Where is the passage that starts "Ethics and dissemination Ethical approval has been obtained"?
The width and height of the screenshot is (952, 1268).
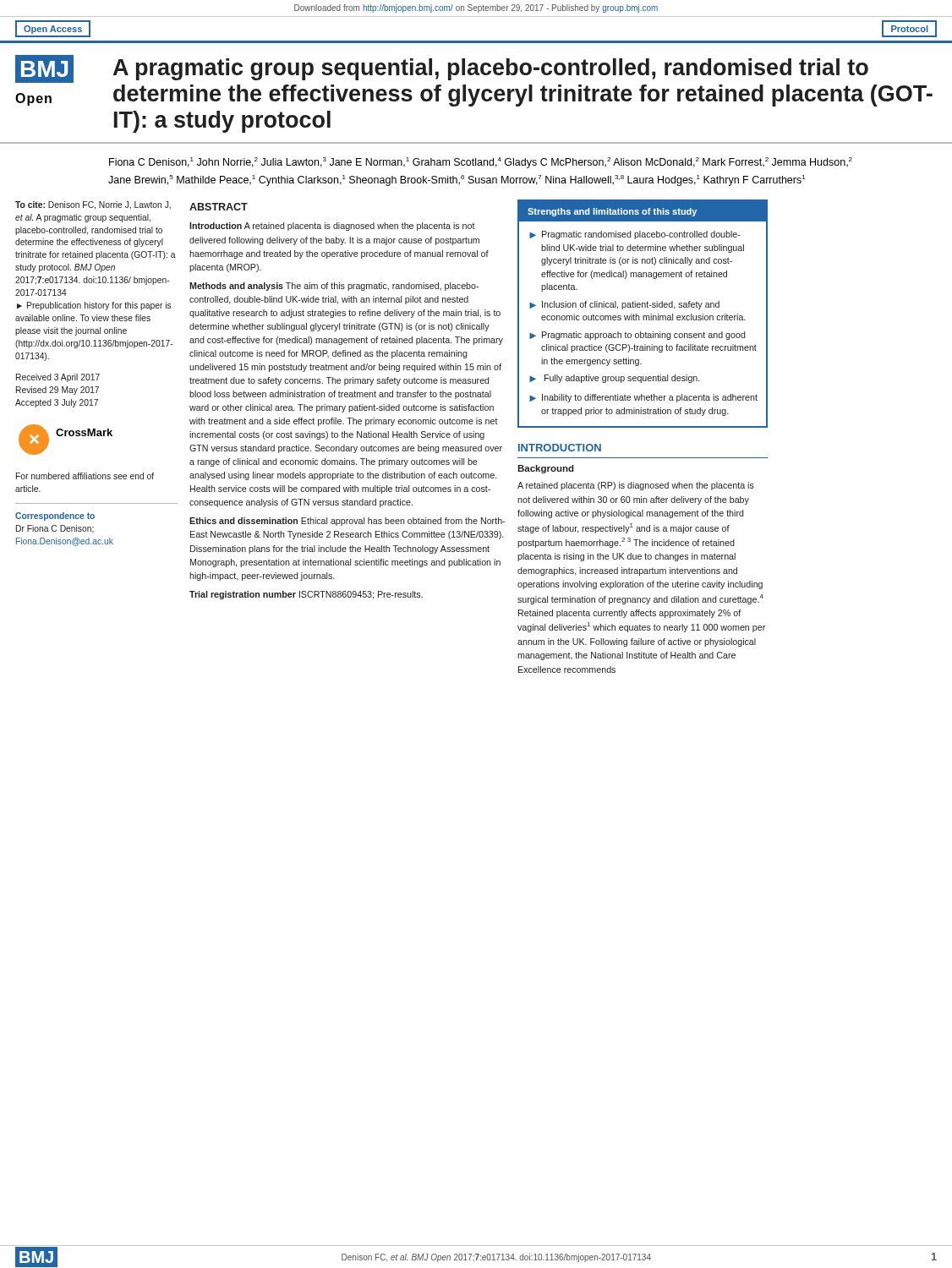point(347,548)
